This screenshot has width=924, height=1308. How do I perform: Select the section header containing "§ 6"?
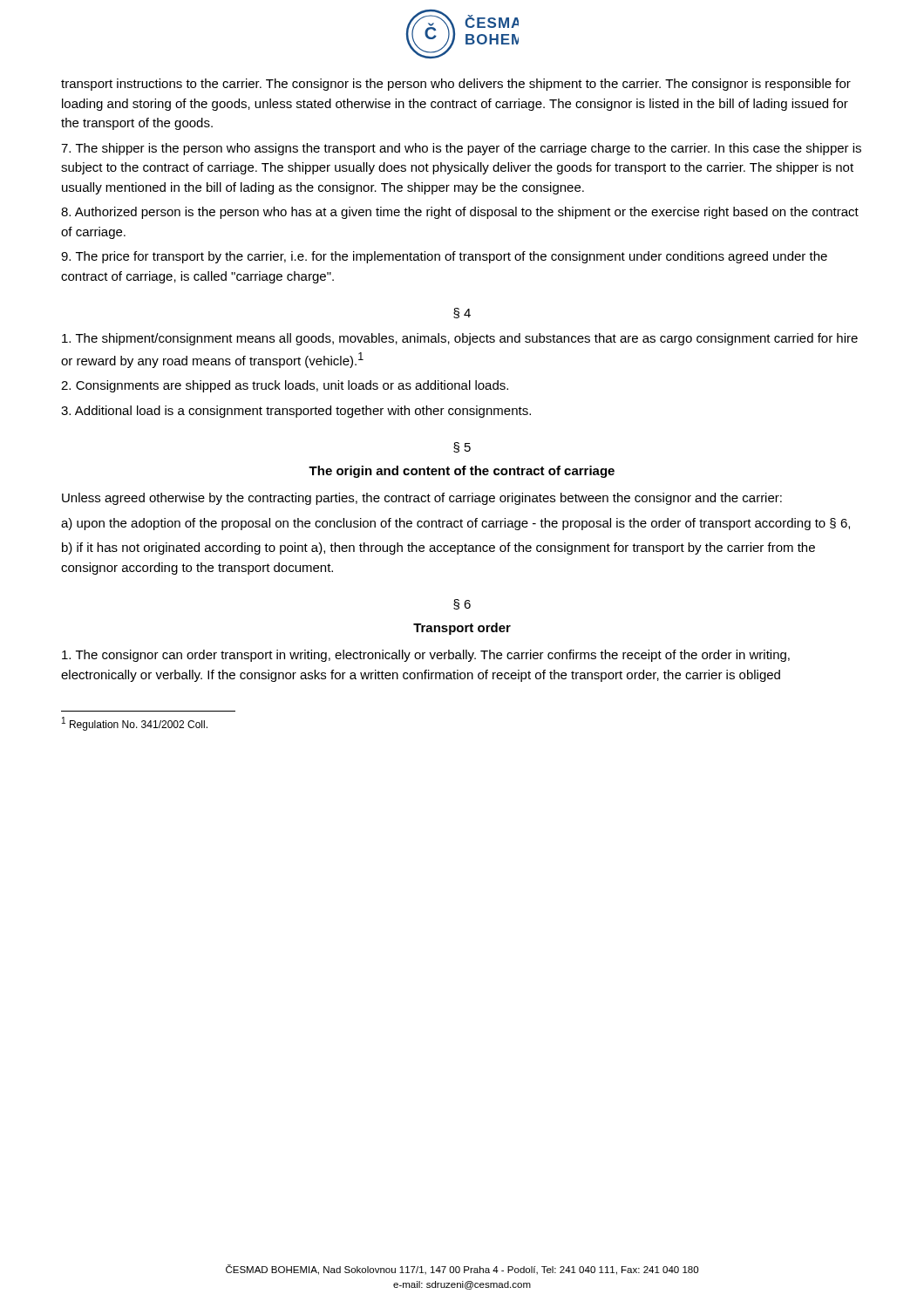coord(462,604)
